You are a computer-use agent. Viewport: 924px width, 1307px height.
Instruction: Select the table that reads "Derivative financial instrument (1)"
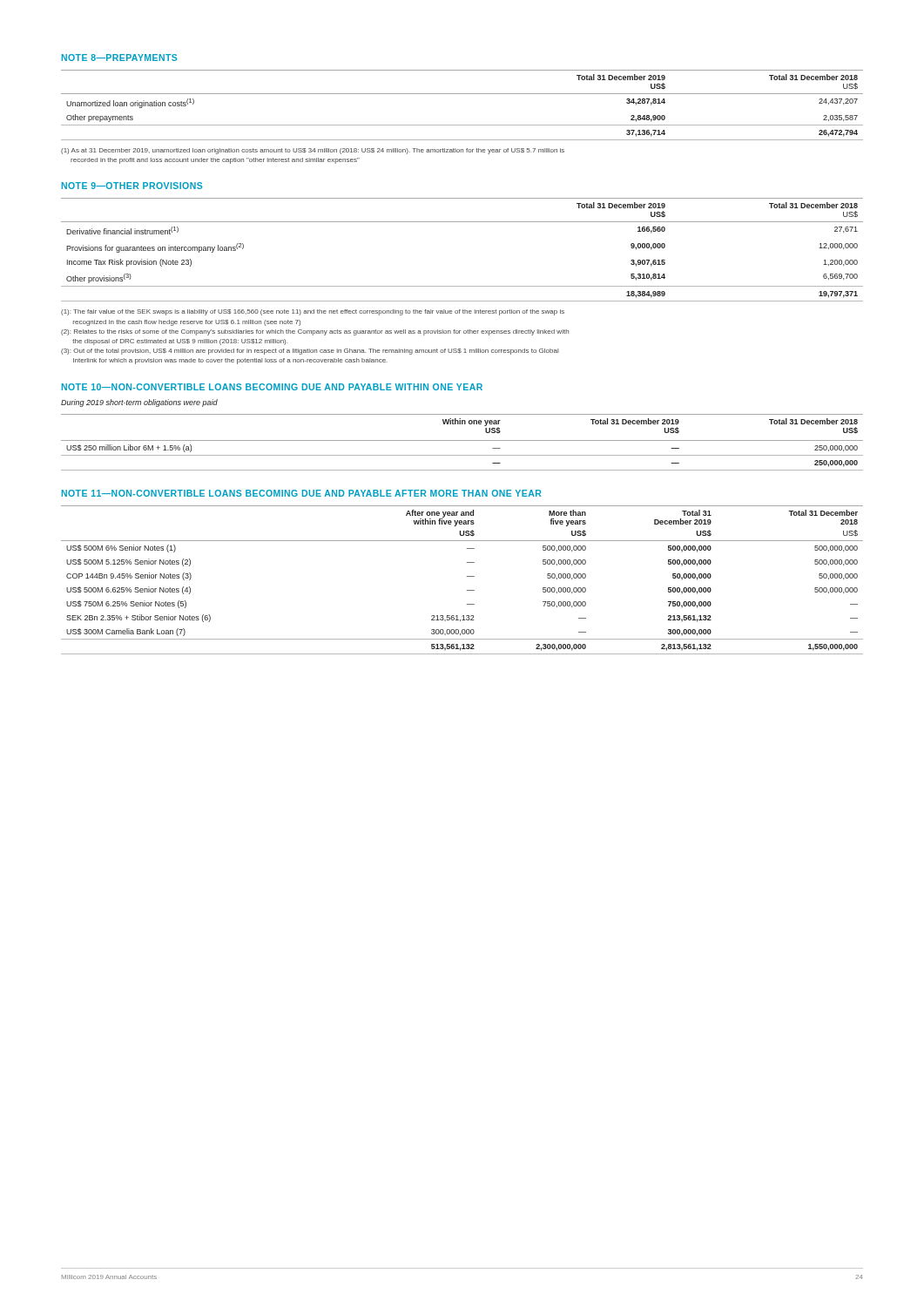[462, 250]
